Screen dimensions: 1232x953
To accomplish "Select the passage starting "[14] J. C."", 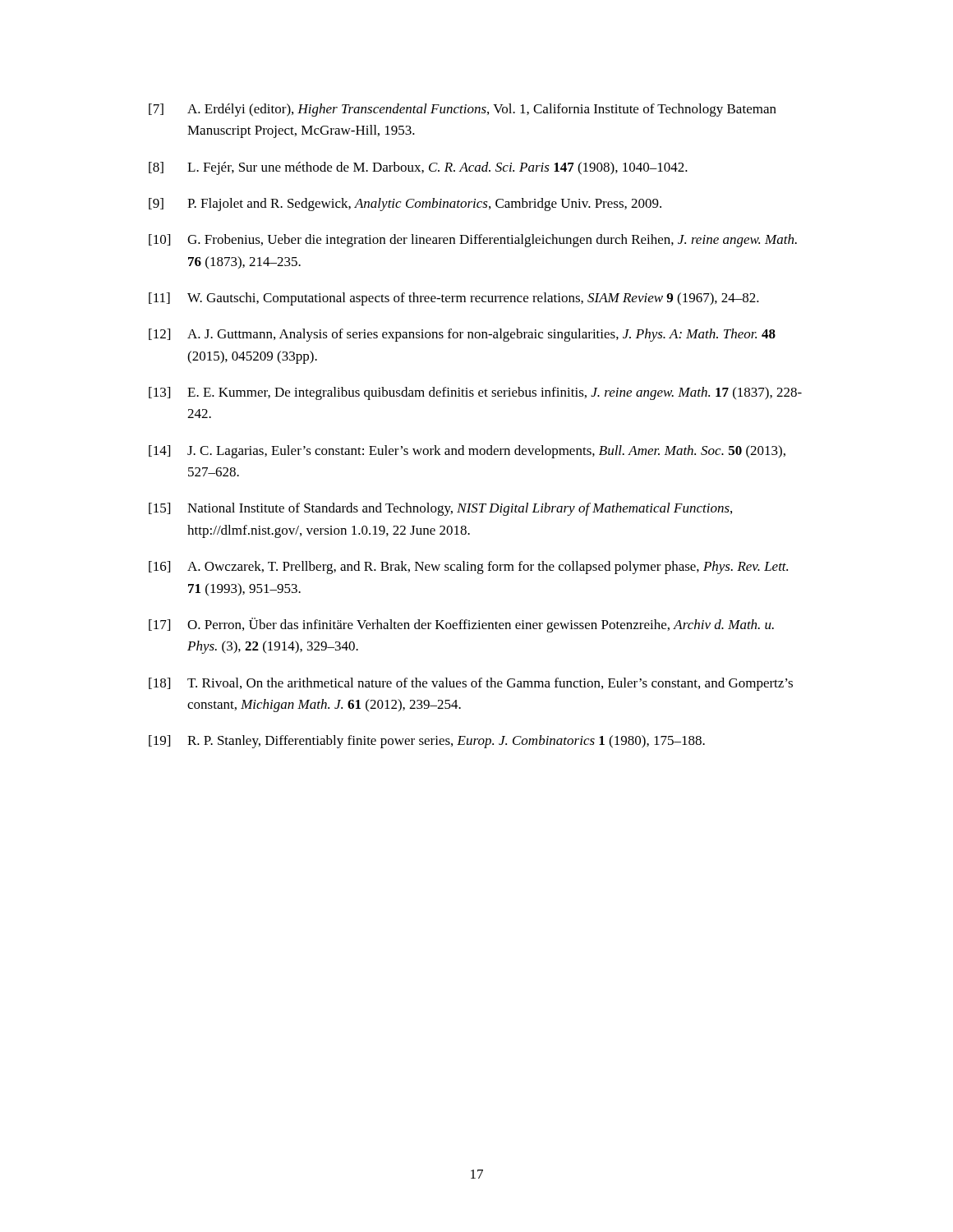I will [476, 462].
